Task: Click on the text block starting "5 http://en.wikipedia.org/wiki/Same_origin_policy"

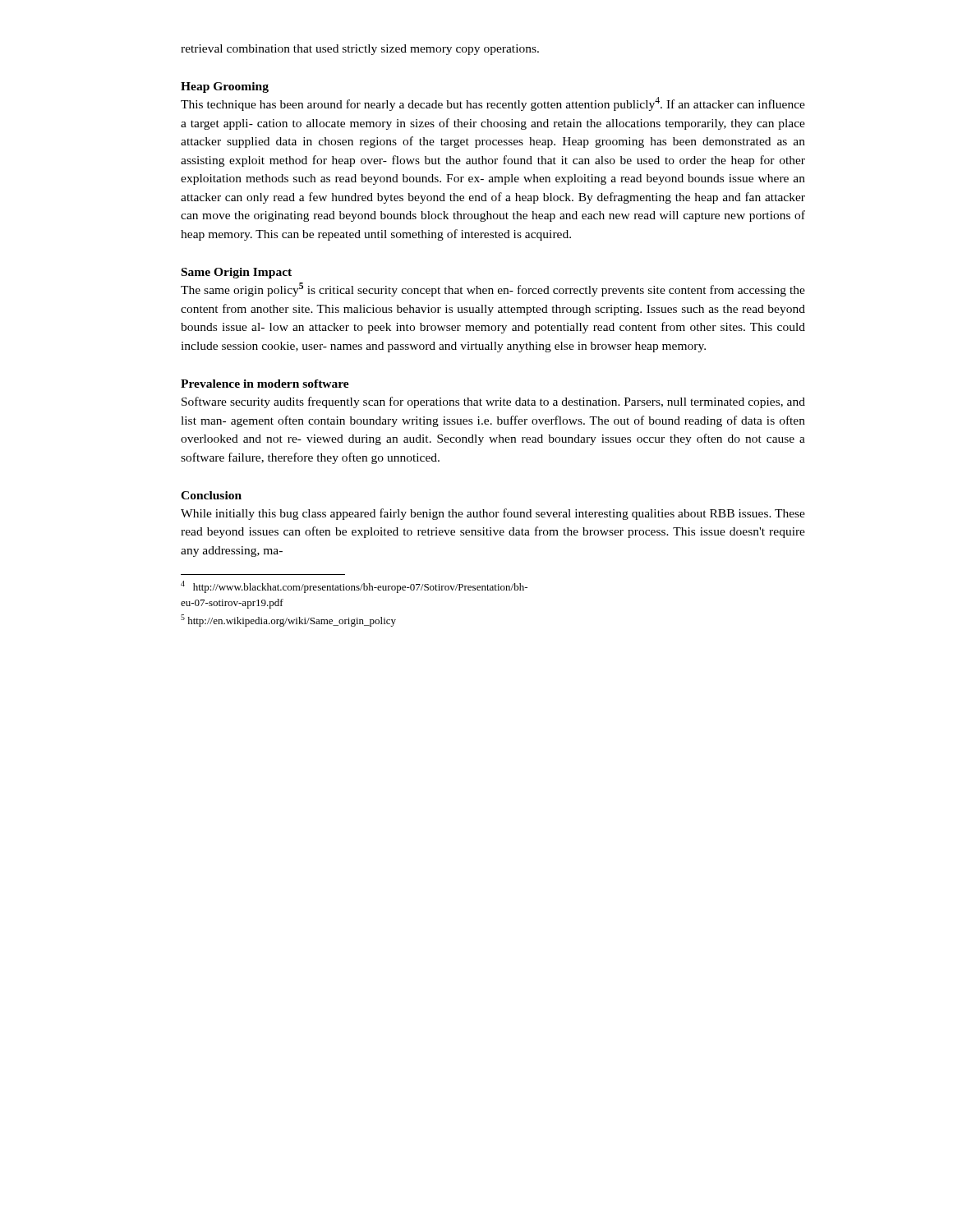Action: tap(288, 620)
